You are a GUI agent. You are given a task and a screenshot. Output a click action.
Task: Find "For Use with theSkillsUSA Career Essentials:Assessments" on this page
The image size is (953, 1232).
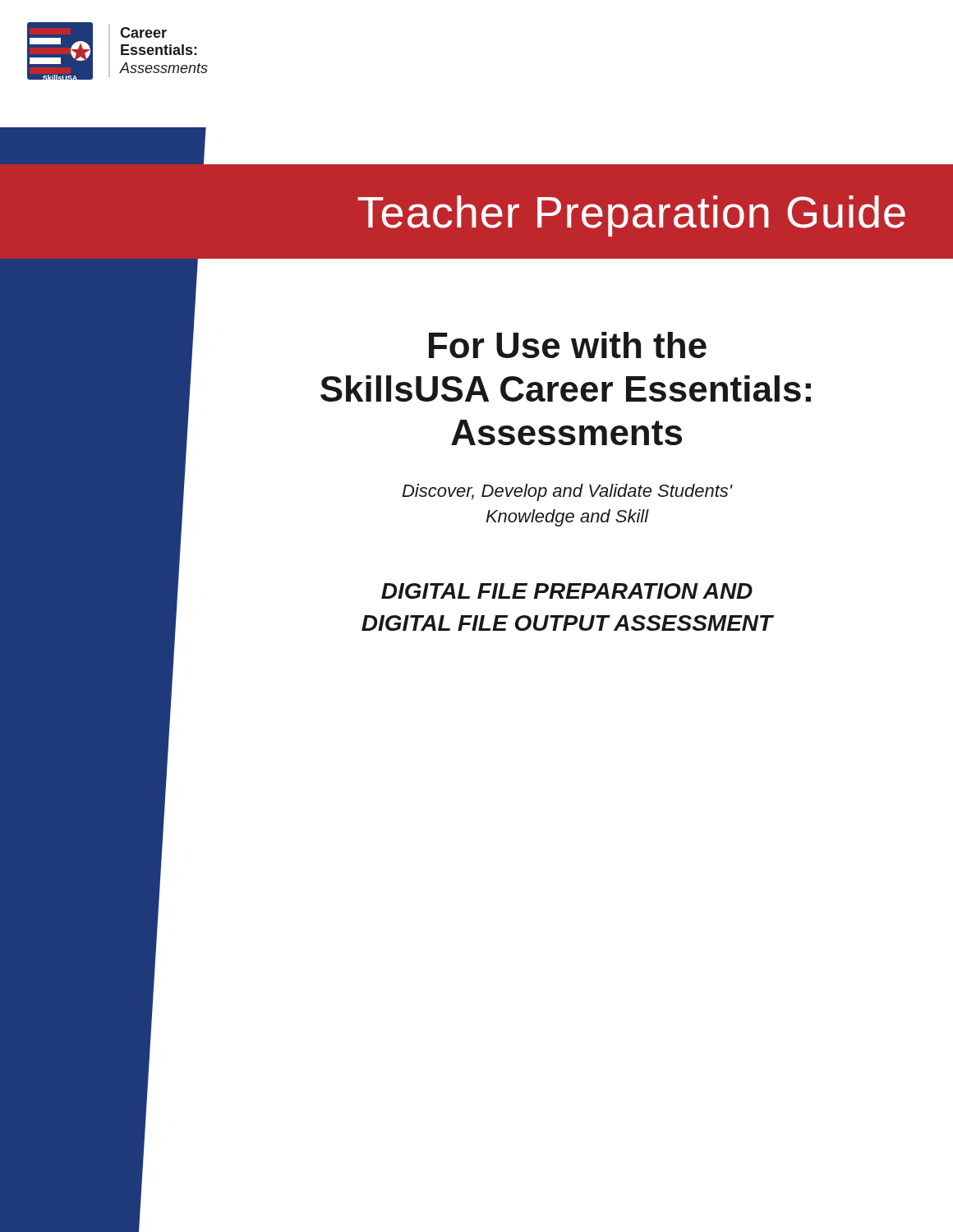[x=567, y=389]
